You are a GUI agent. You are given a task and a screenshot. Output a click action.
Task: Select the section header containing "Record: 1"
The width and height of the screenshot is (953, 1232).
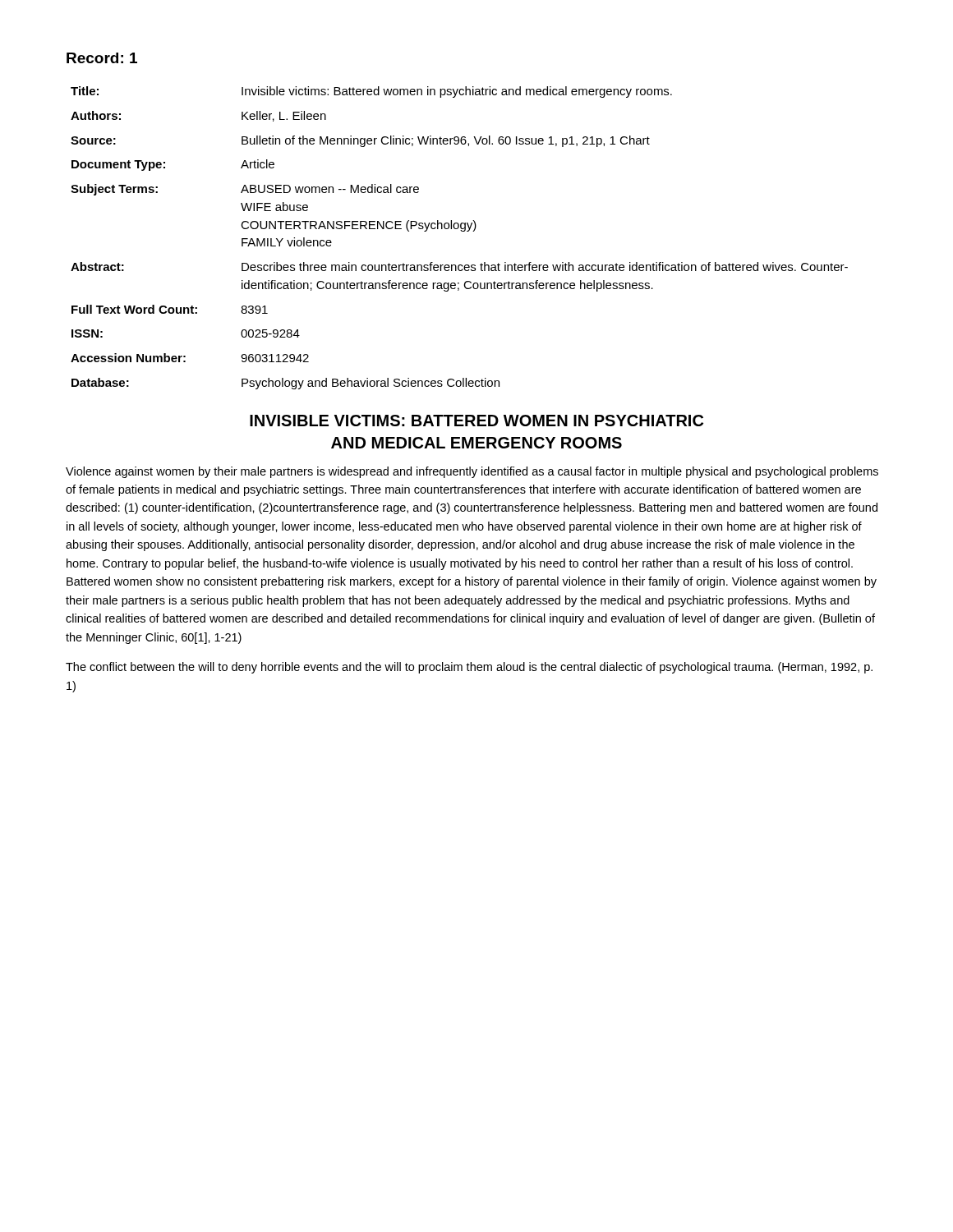[x=102, y=58]
